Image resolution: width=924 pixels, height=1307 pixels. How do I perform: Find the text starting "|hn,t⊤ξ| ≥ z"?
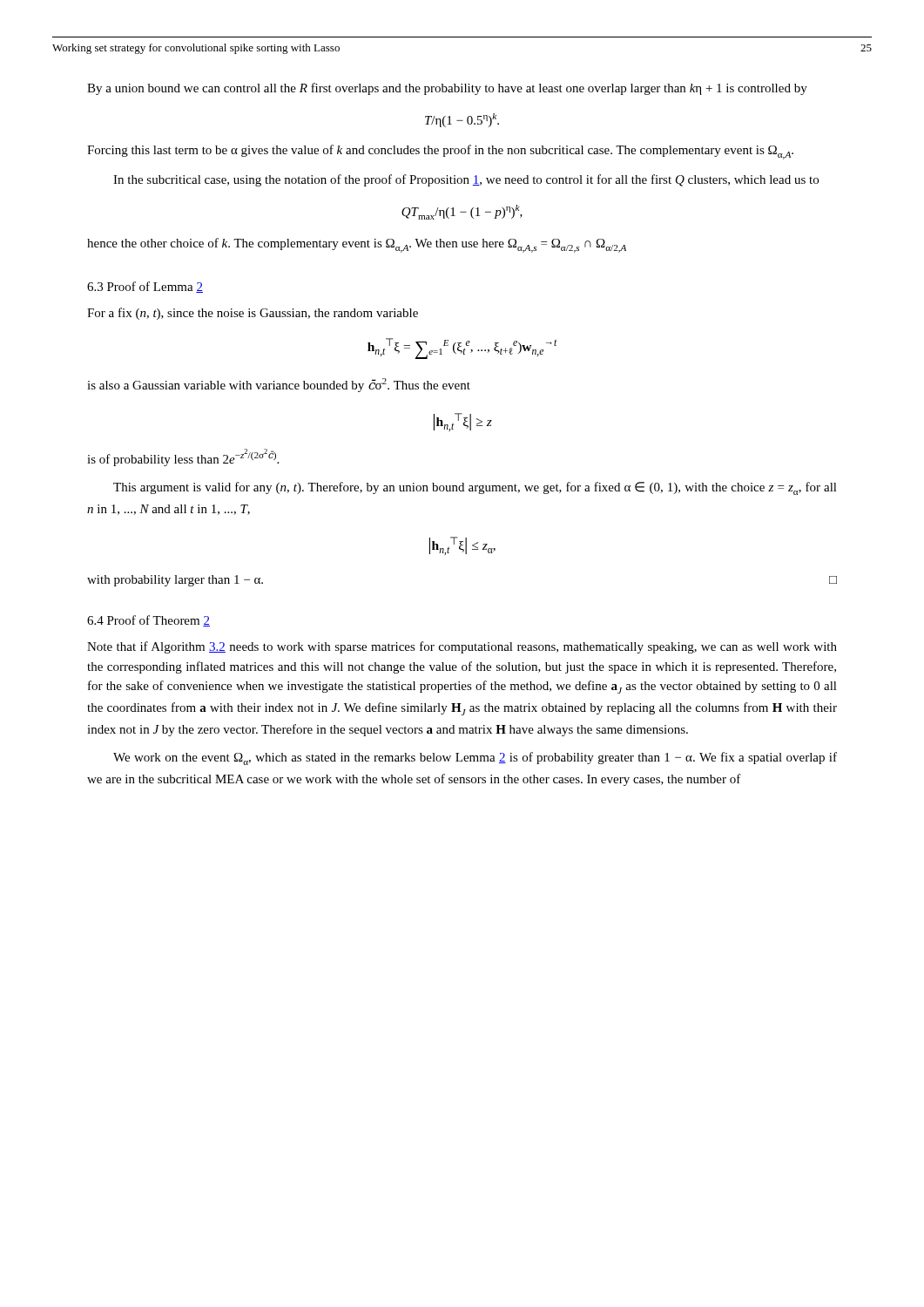pos(462,421)
